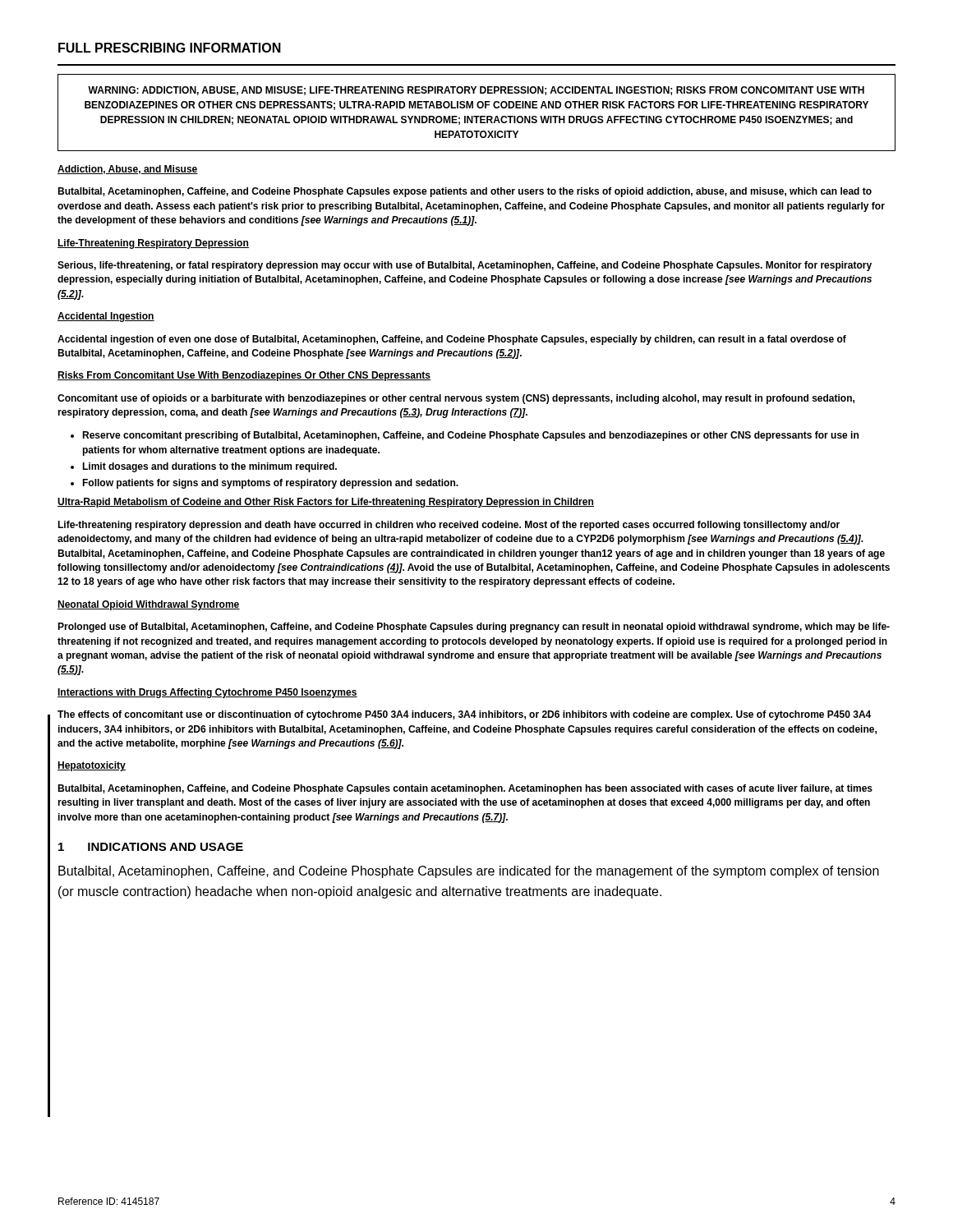Navigate to the region starting "WARNING: ADDICTION, ABUSE, AND MISUSE; LIFE-THREATENING"
Image resolution: width=953 pixels, height=1232 pixels.
click(x=476, y=112)
